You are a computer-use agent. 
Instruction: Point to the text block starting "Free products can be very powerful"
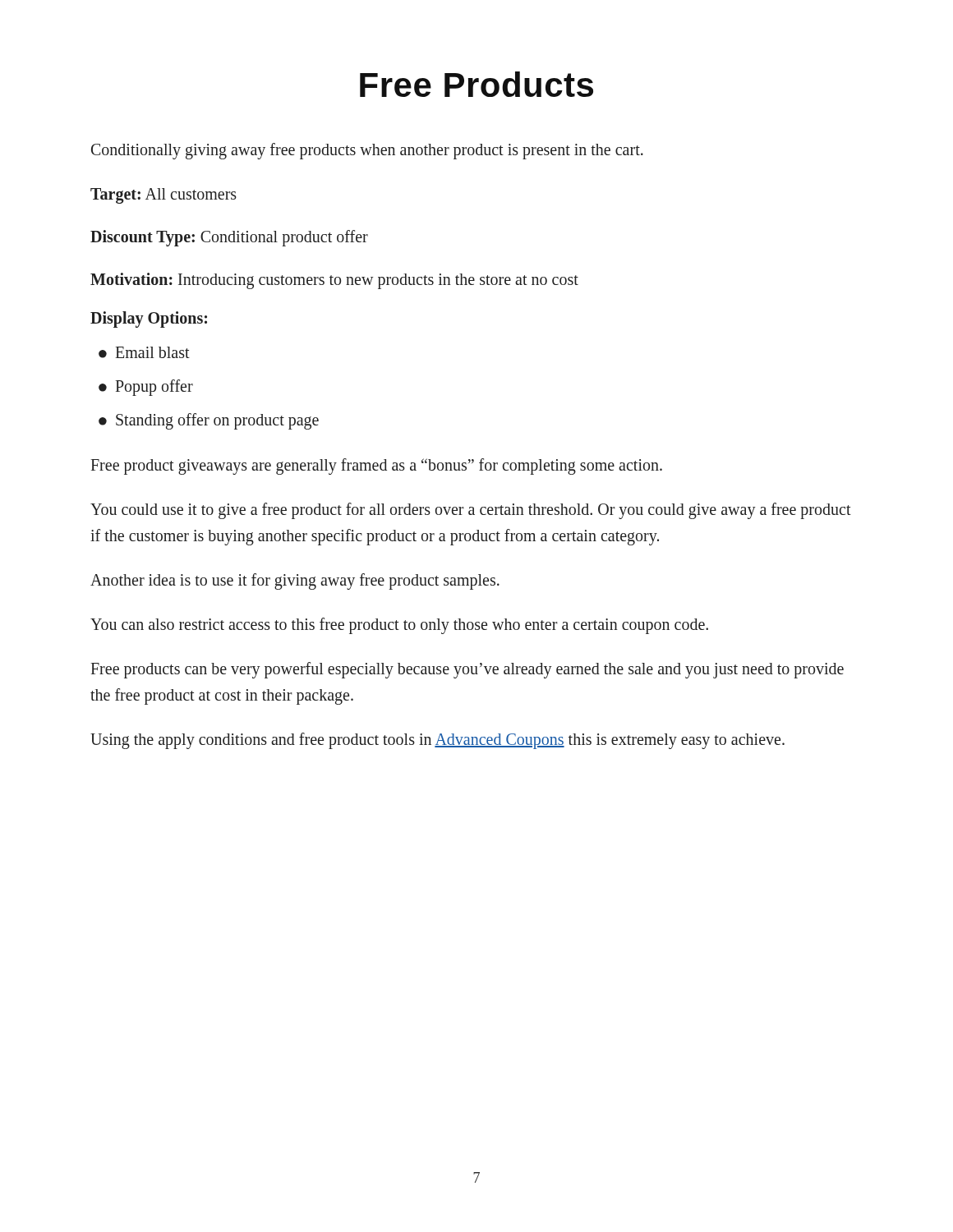point(467,682)
